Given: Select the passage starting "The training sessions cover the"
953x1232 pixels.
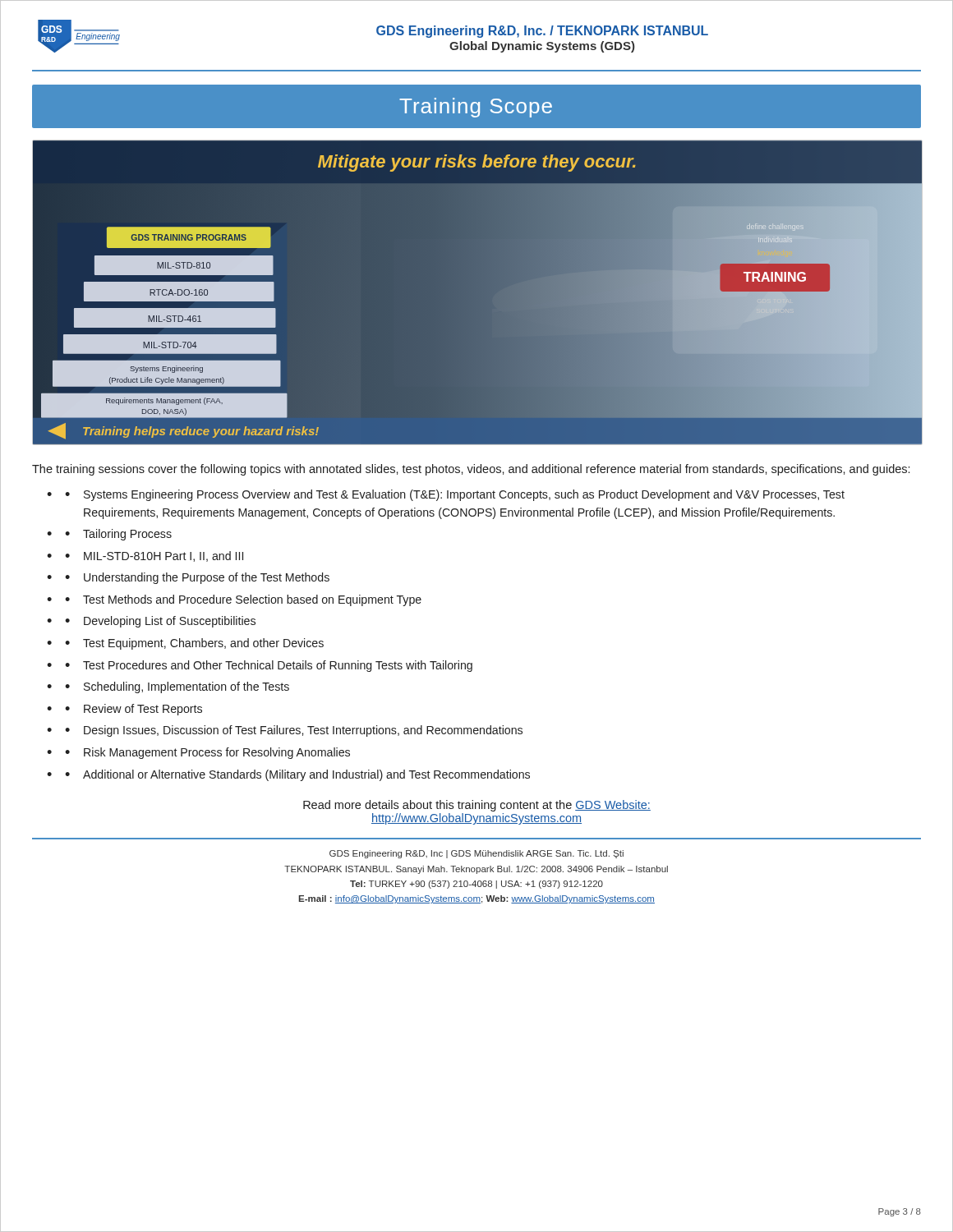Looking at the screenshot, I should pyautogui.click(x=471, y=469).
